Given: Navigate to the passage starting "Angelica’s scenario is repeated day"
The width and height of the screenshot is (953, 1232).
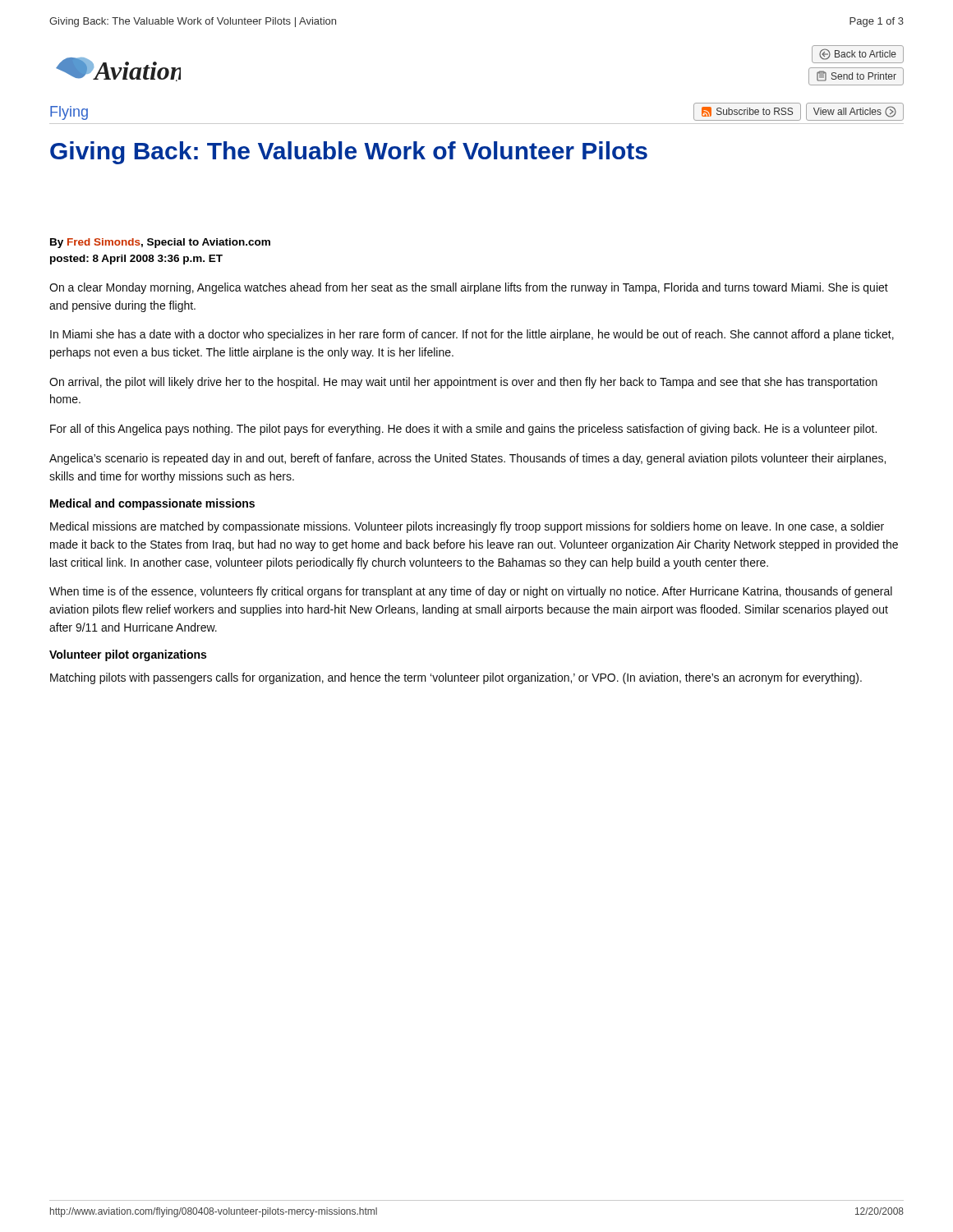Looking at the screenshot, I should click(x=468, y=467).
